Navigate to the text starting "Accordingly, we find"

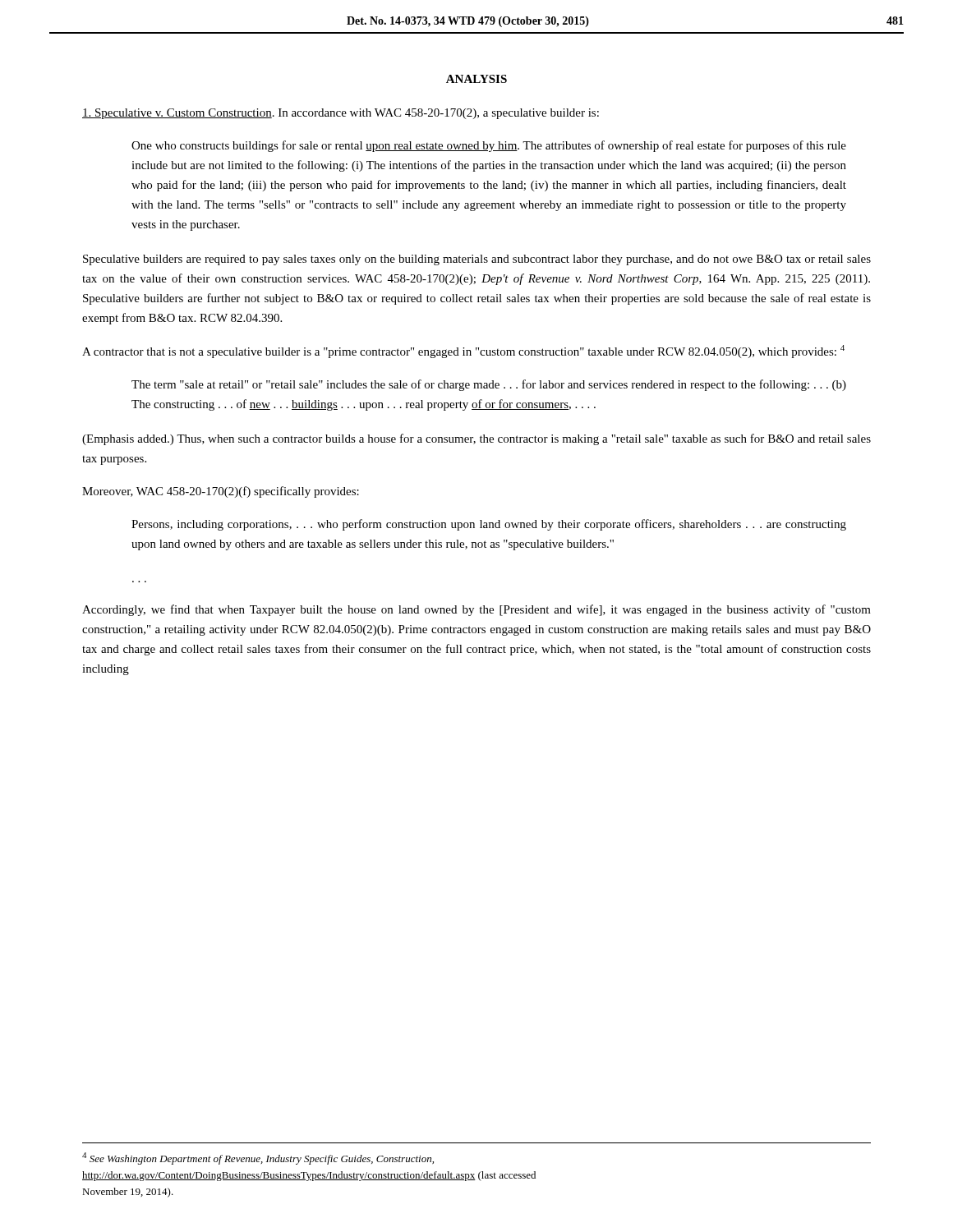point(476,639)
